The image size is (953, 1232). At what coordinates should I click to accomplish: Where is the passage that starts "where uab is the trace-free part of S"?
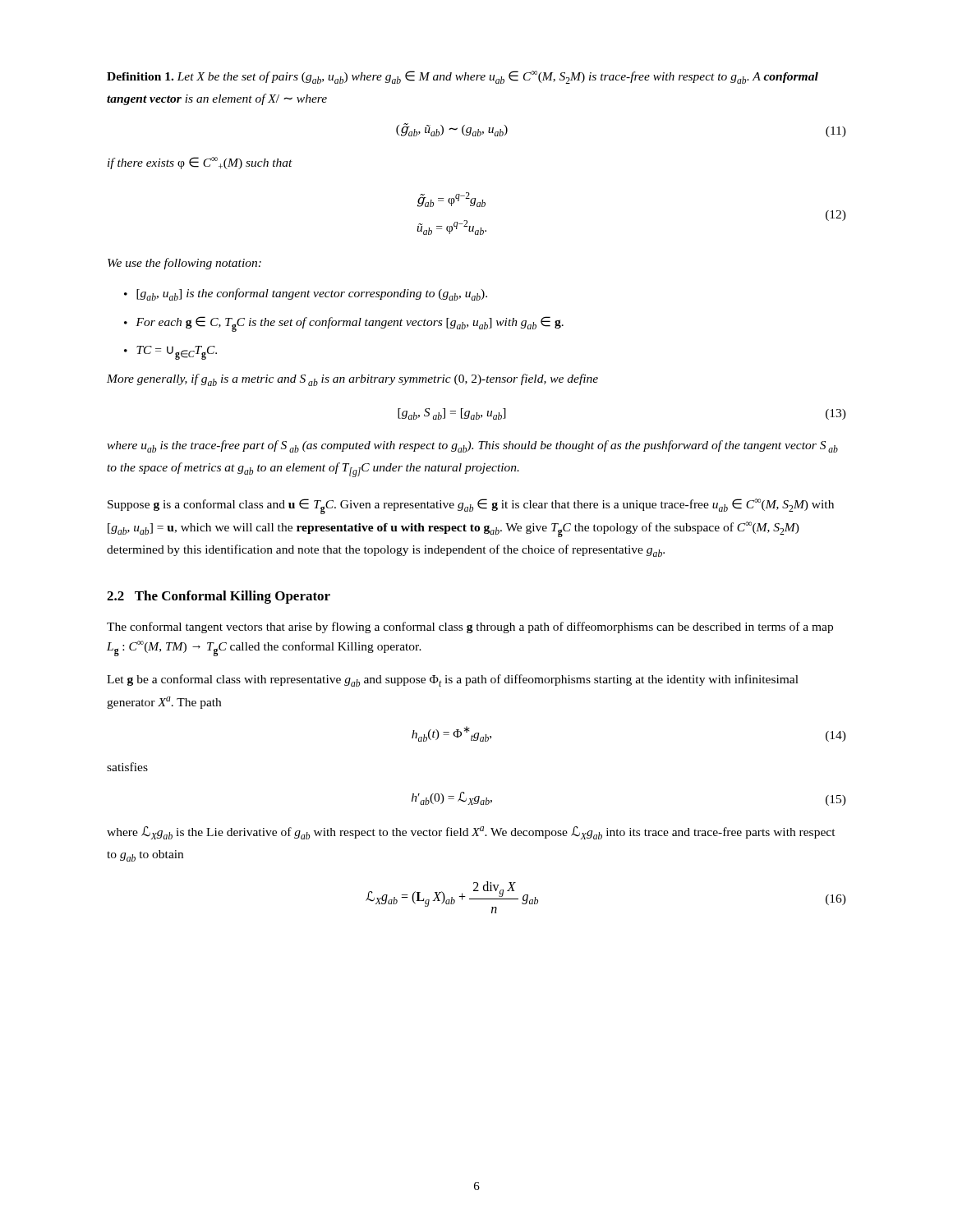(472, 457)
